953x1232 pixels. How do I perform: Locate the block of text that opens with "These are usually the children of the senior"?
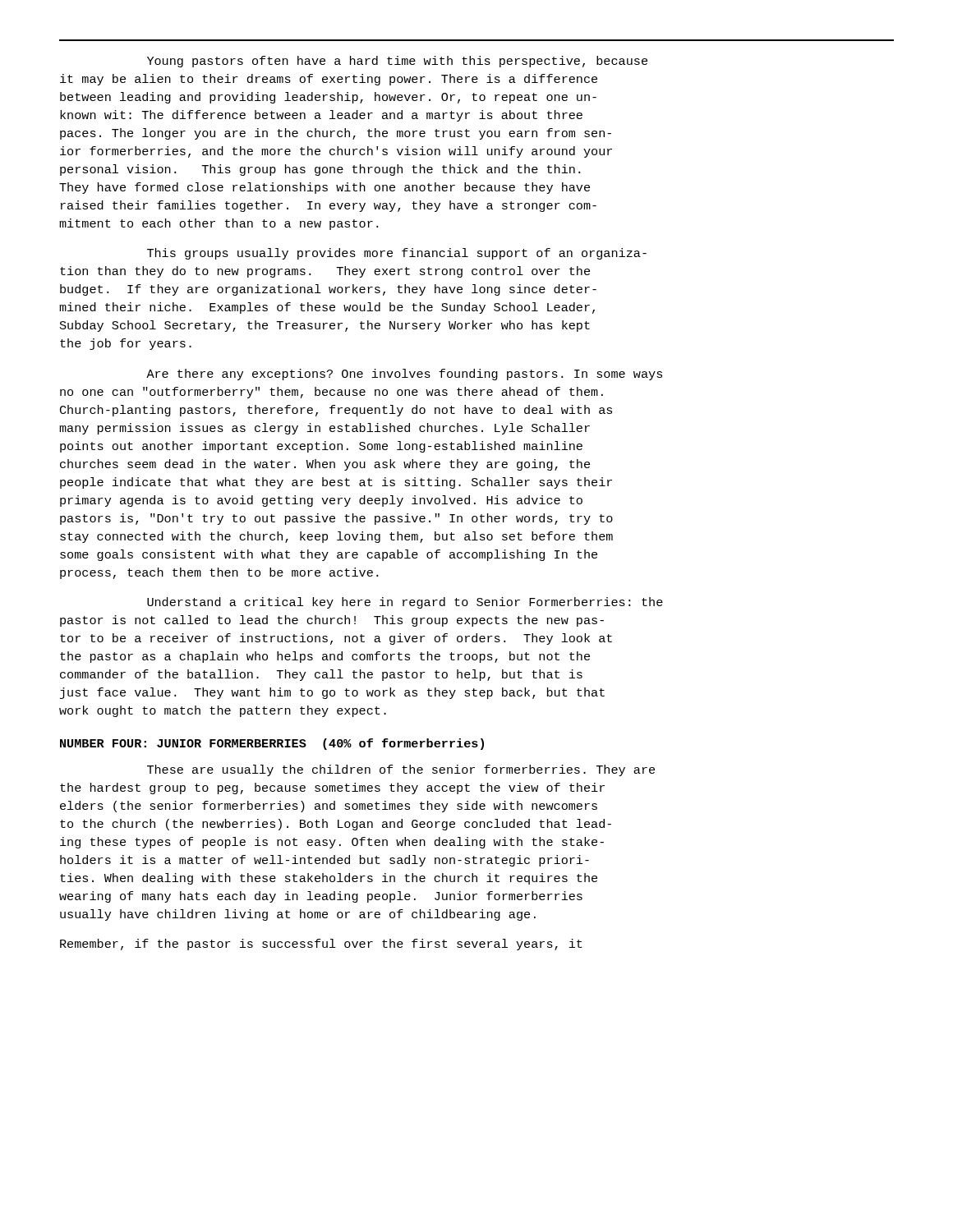pyautogui.click(x=357, y=843)
